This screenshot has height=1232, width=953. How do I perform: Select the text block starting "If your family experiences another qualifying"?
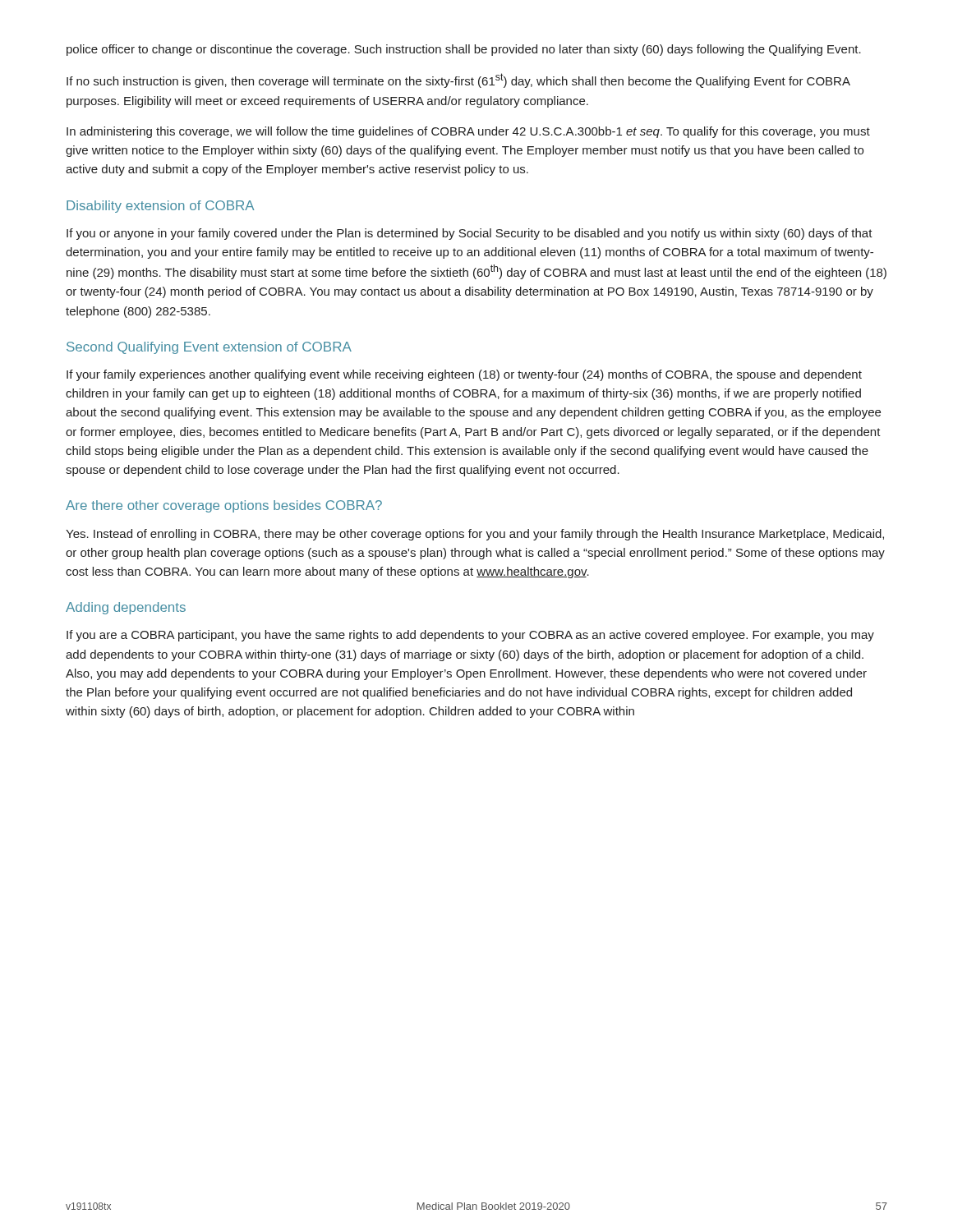point(476,422)
